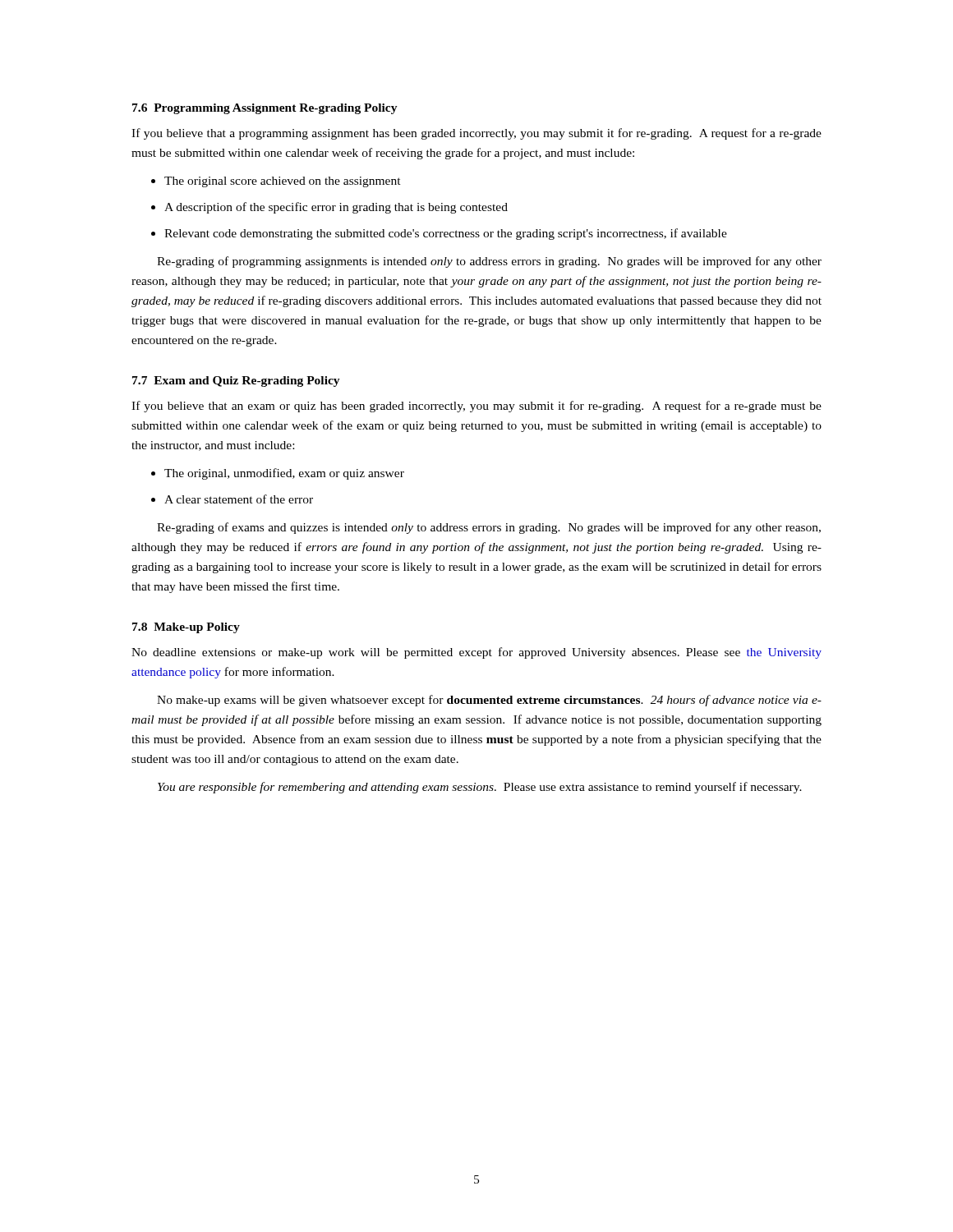Select the list item containing "A description of the specific error in"
953x1232 pixels.
(336, 207)
